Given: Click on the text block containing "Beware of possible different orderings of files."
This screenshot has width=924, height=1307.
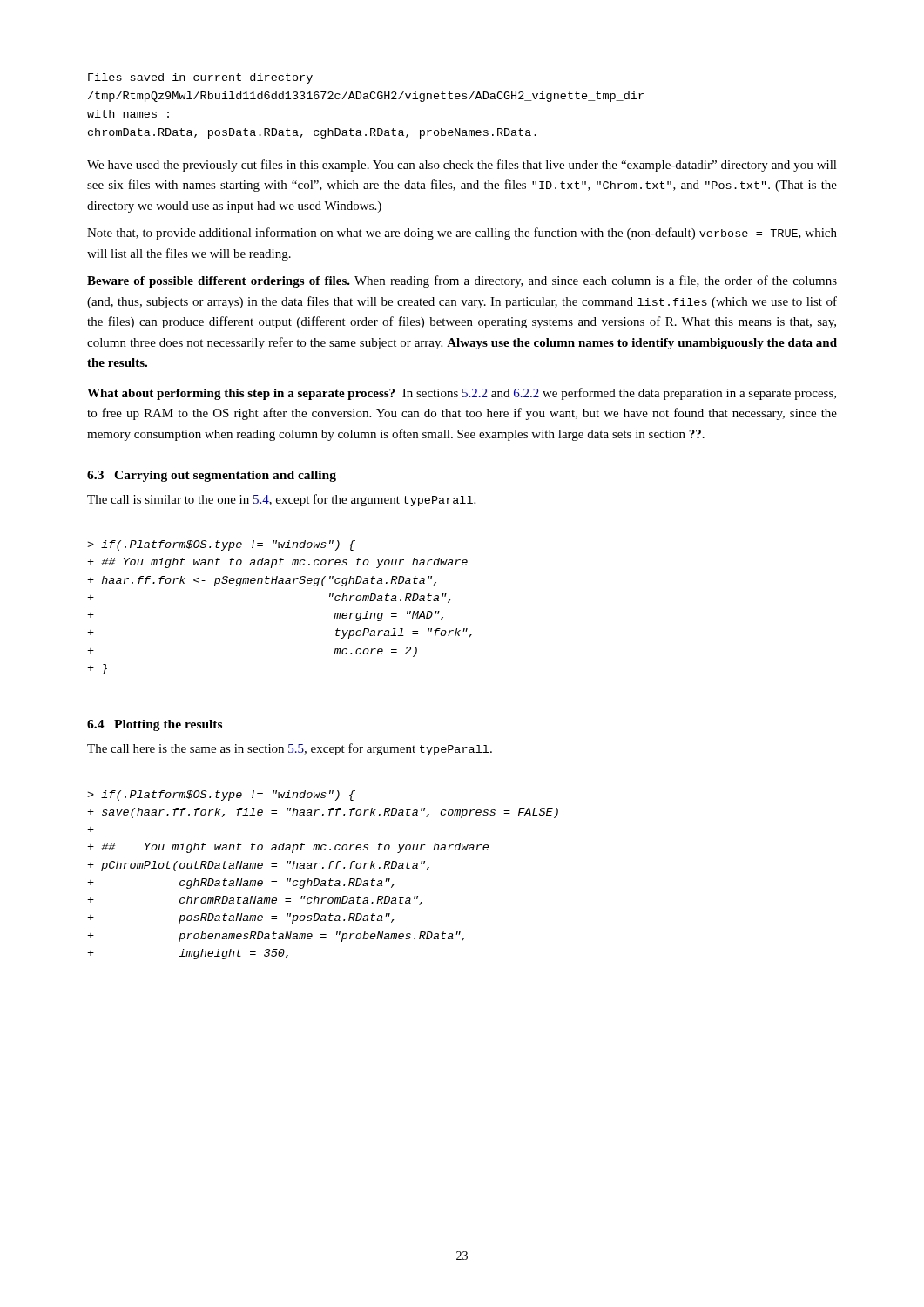Looking at the screenshot, I should (x=462, y=322).
